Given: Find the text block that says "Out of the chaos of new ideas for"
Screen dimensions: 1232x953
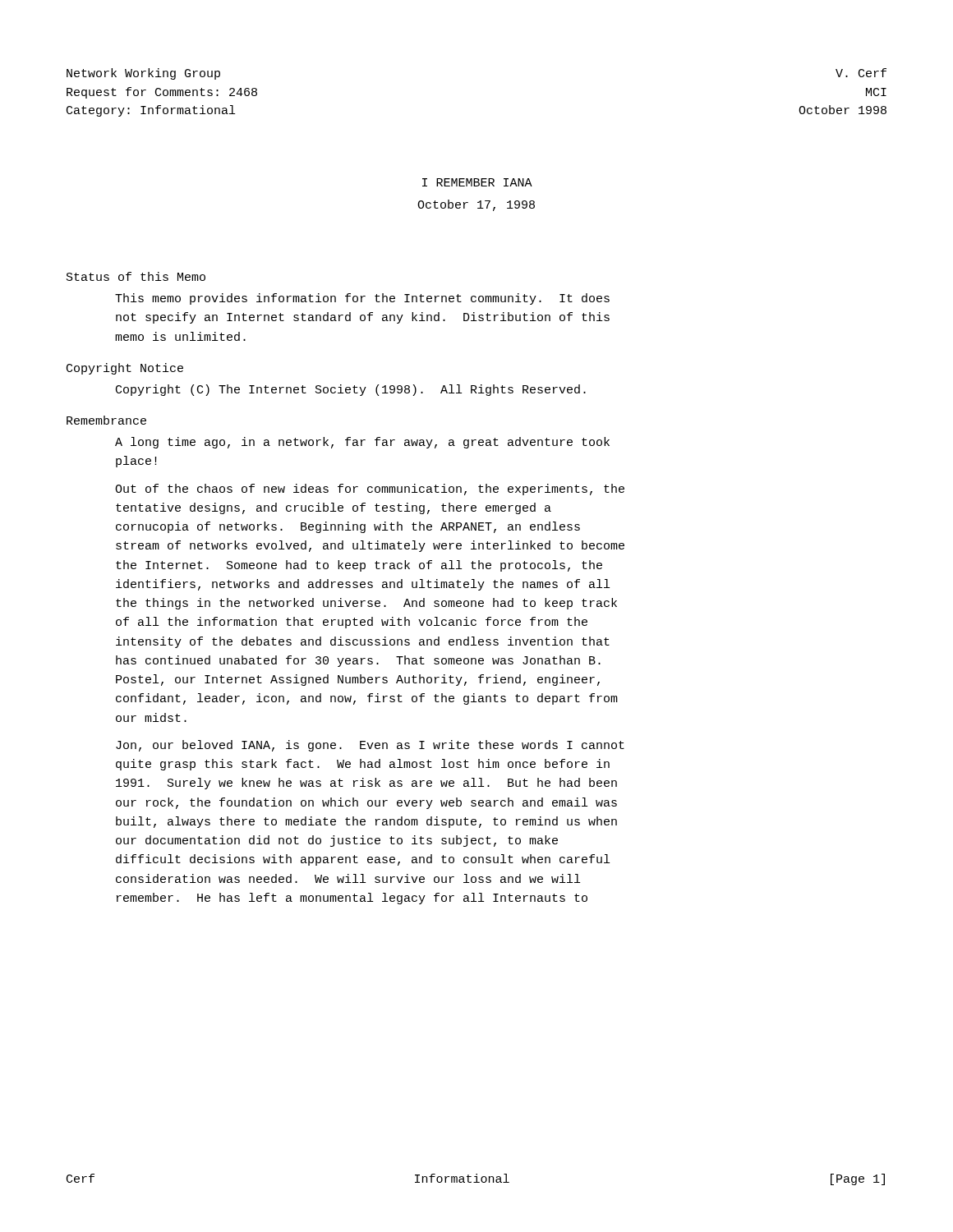Looking at the screenshot, I should (370, 604).
